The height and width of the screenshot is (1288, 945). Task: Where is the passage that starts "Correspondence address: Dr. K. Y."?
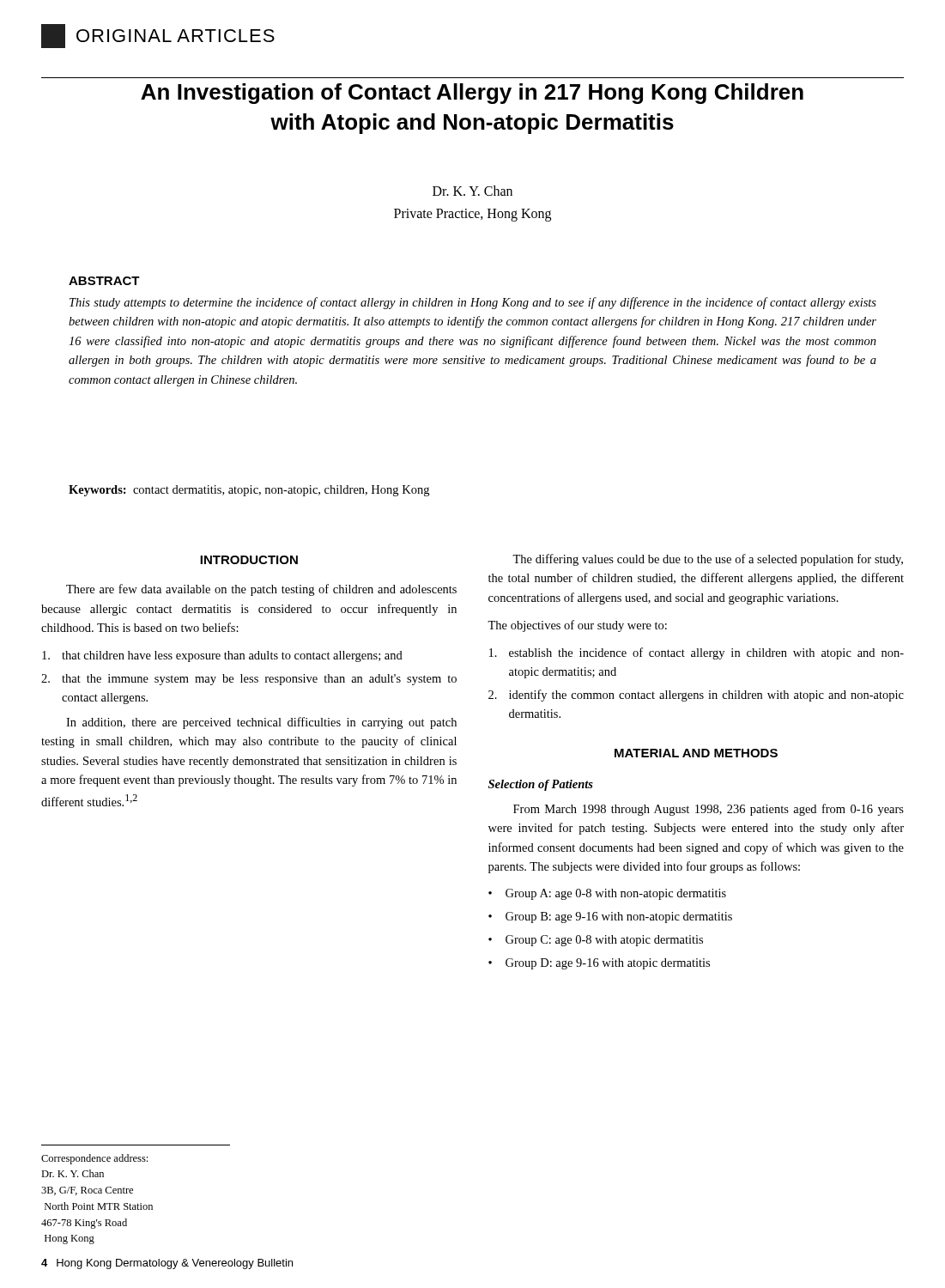97,1198
